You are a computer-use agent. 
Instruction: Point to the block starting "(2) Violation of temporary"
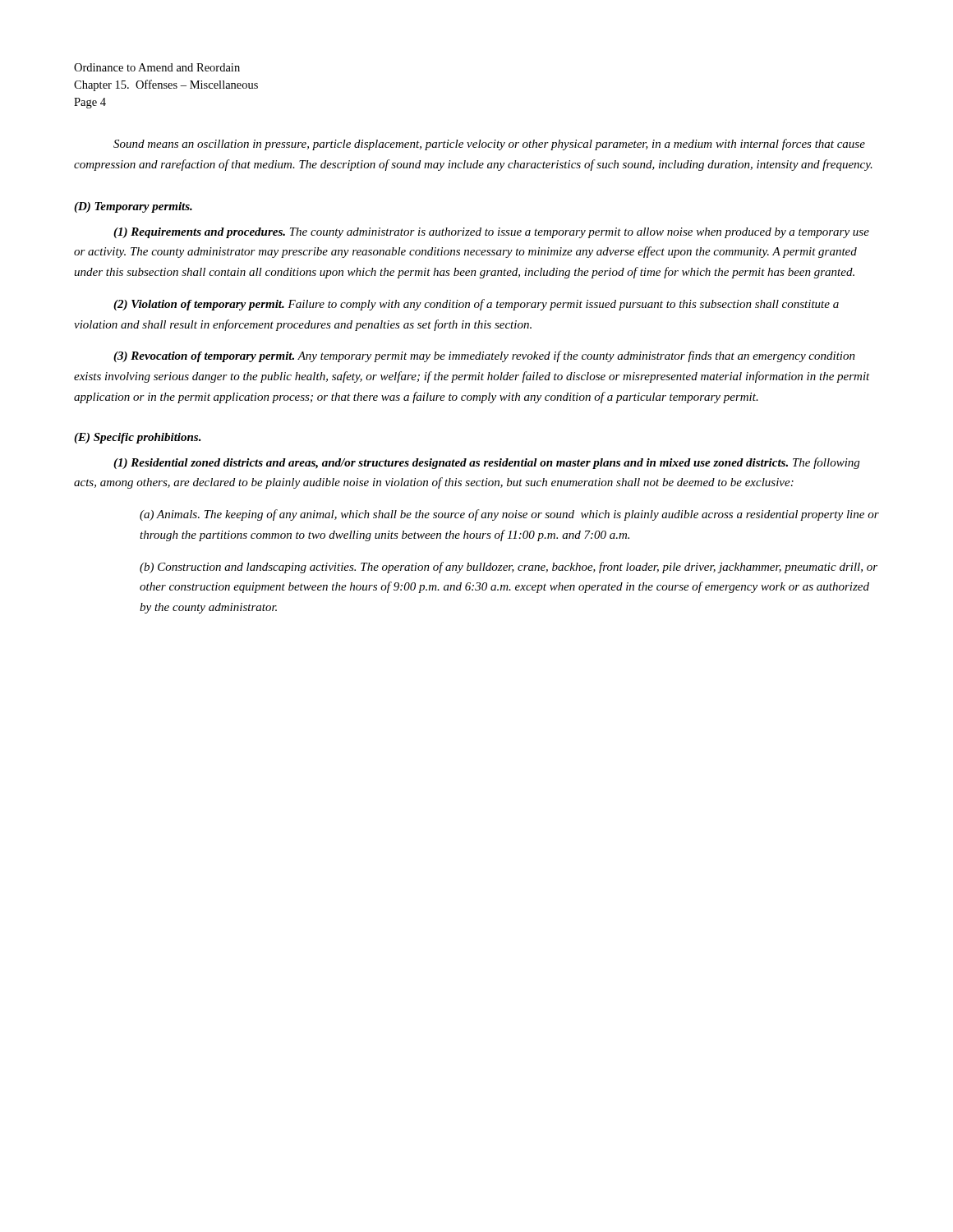[456, 314]
